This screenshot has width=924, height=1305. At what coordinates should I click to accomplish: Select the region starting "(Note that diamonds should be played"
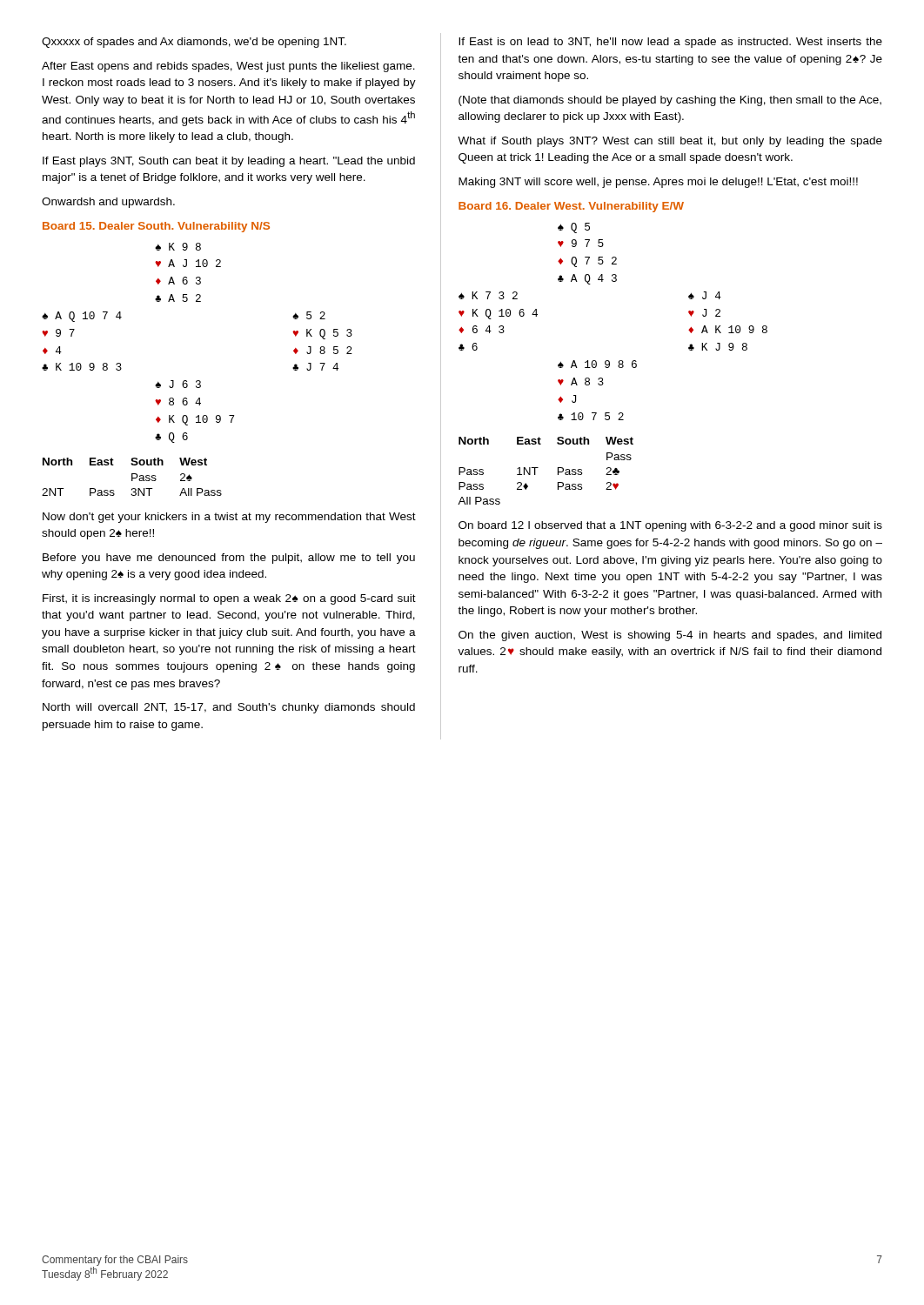[x=670, y=108]
